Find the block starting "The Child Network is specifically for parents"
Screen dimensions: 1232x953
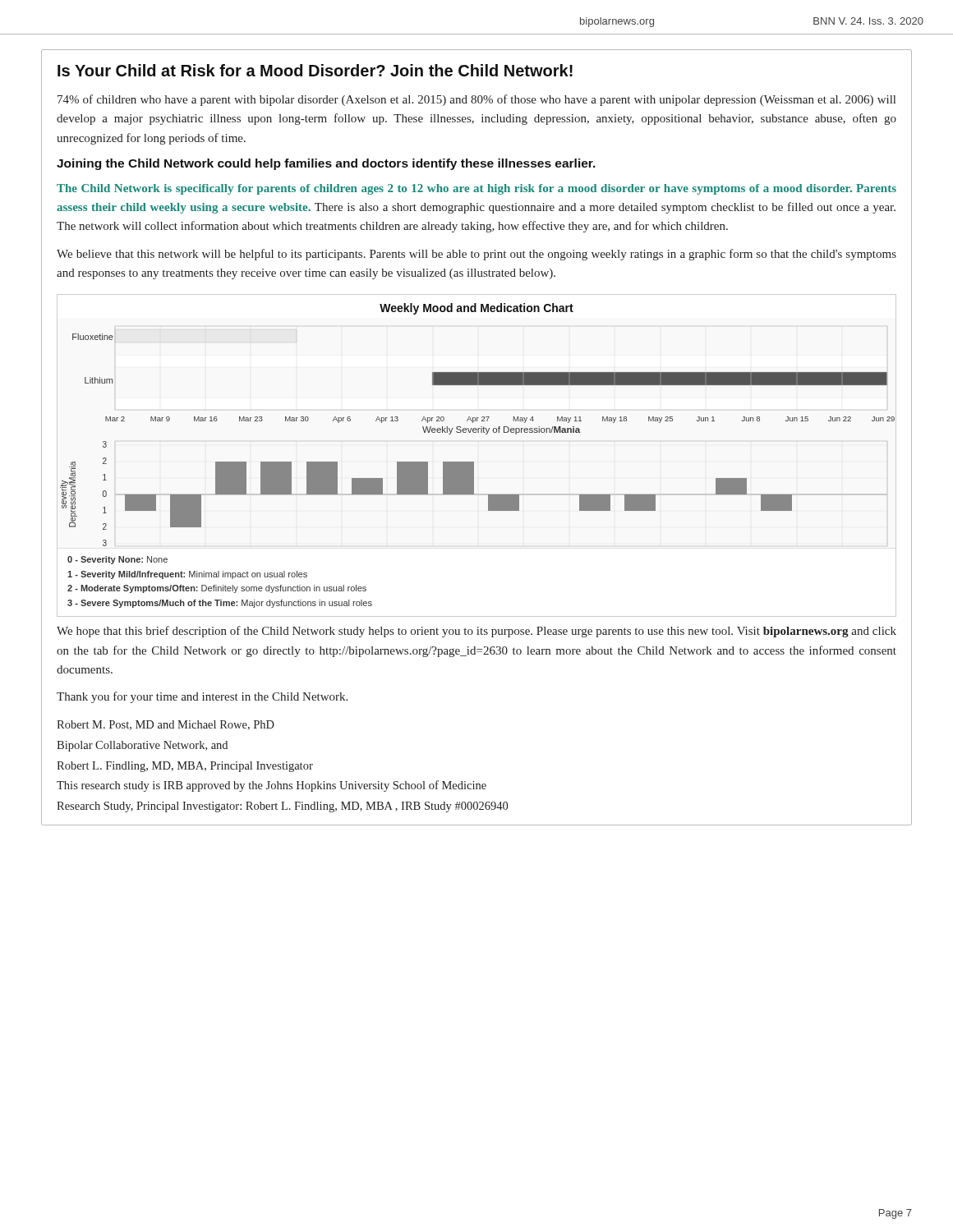tap(476, 207)
